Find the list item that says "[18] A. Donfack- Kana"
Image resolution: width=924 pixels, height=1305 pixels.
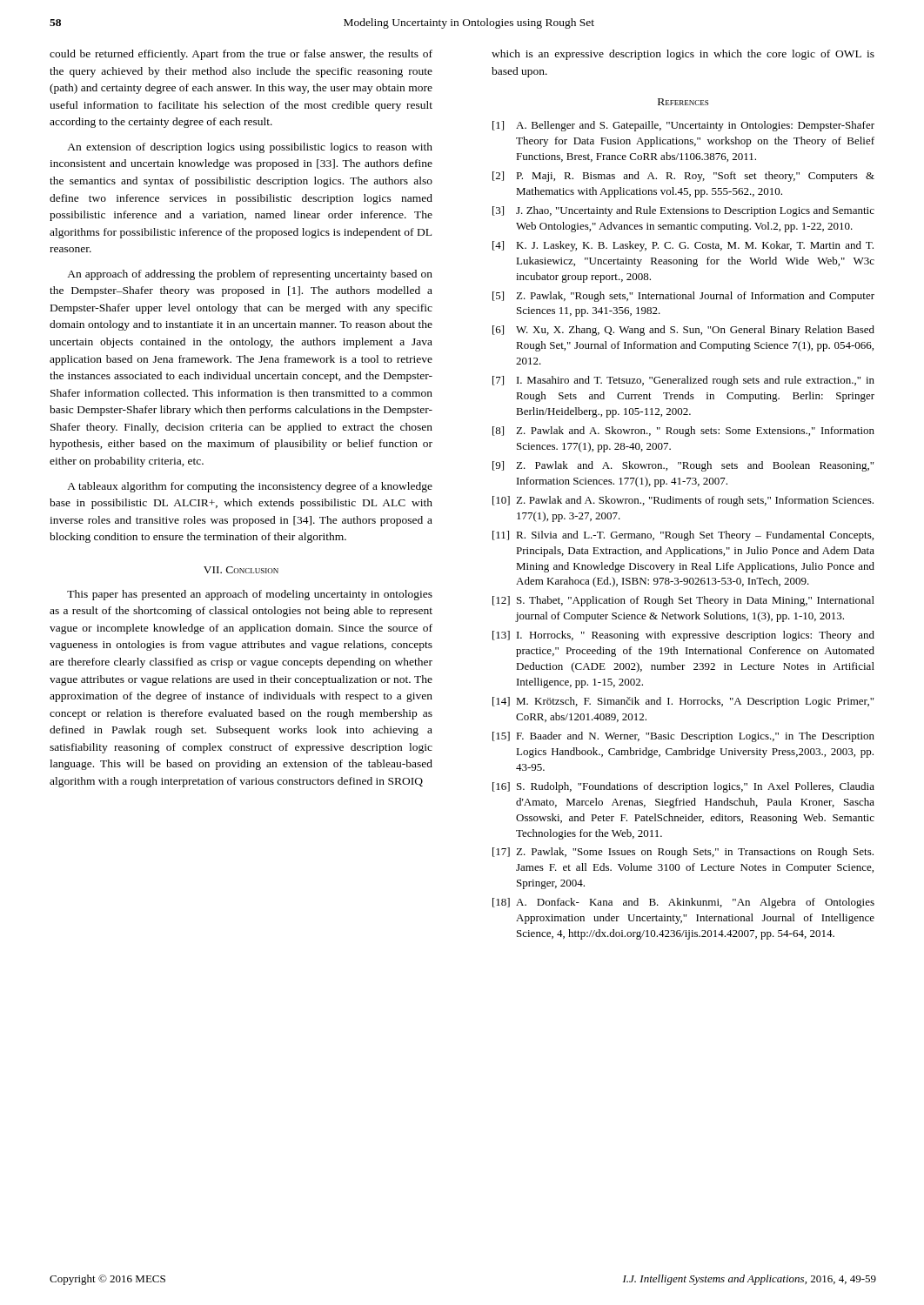point(683,918)
